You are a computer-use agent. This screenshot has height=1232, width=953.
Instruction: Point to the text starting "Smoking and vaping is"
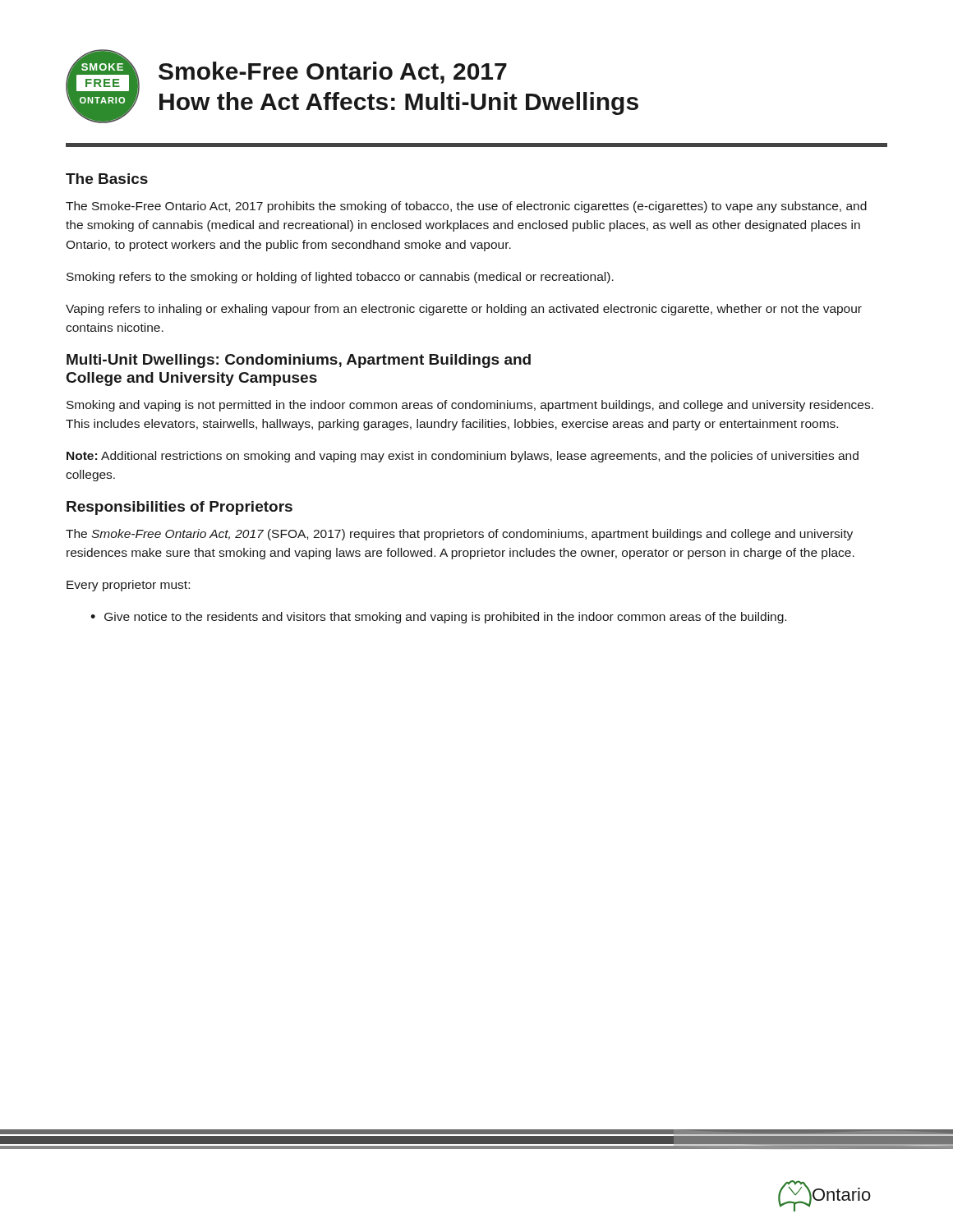pyautogui.click(x=470, y=414)
